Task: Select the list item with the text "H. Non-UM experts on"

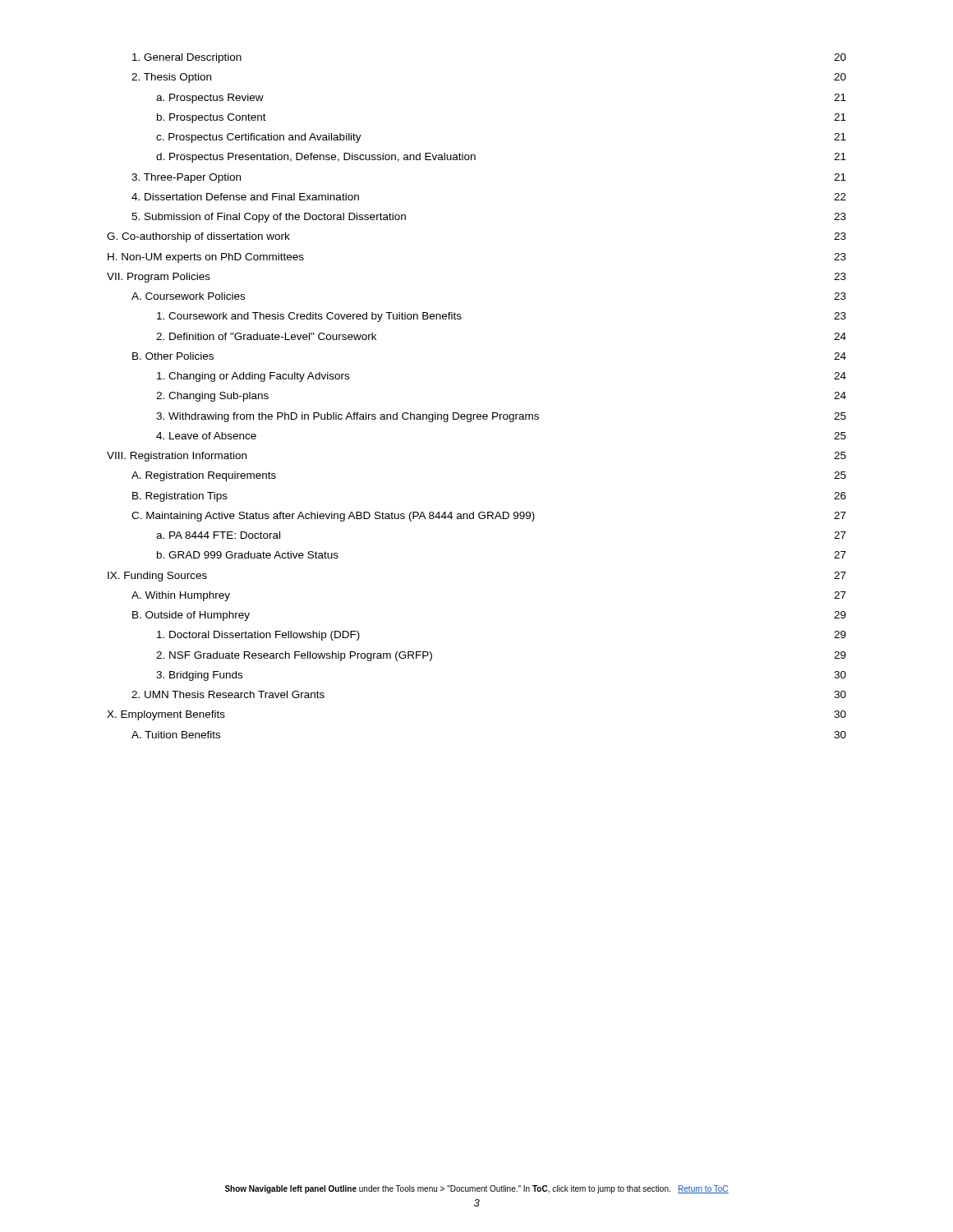Action: [x=207, y=259]
